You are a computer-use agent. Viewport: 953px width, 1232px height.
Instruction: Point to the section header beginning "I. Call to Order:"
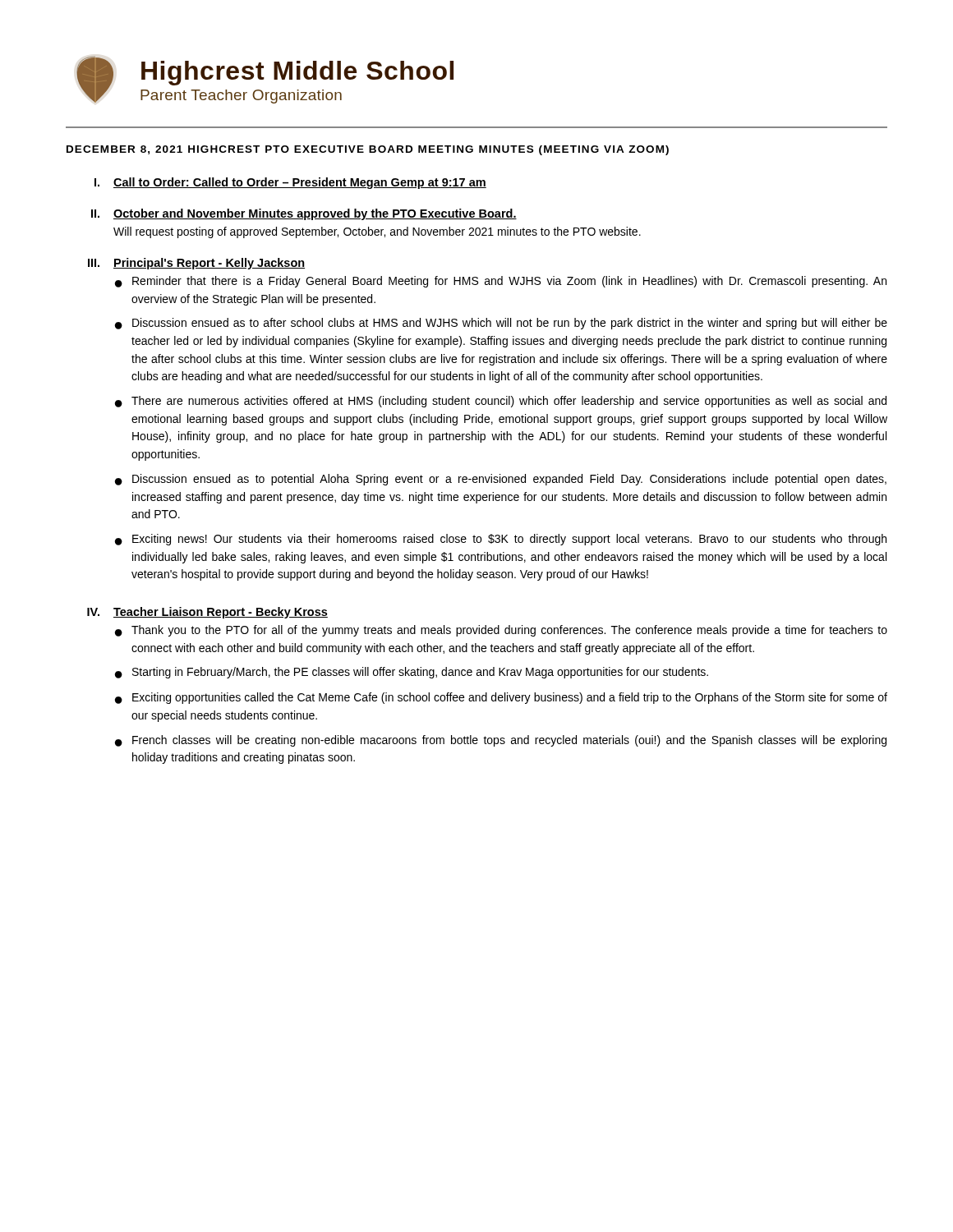pos(476,184)
